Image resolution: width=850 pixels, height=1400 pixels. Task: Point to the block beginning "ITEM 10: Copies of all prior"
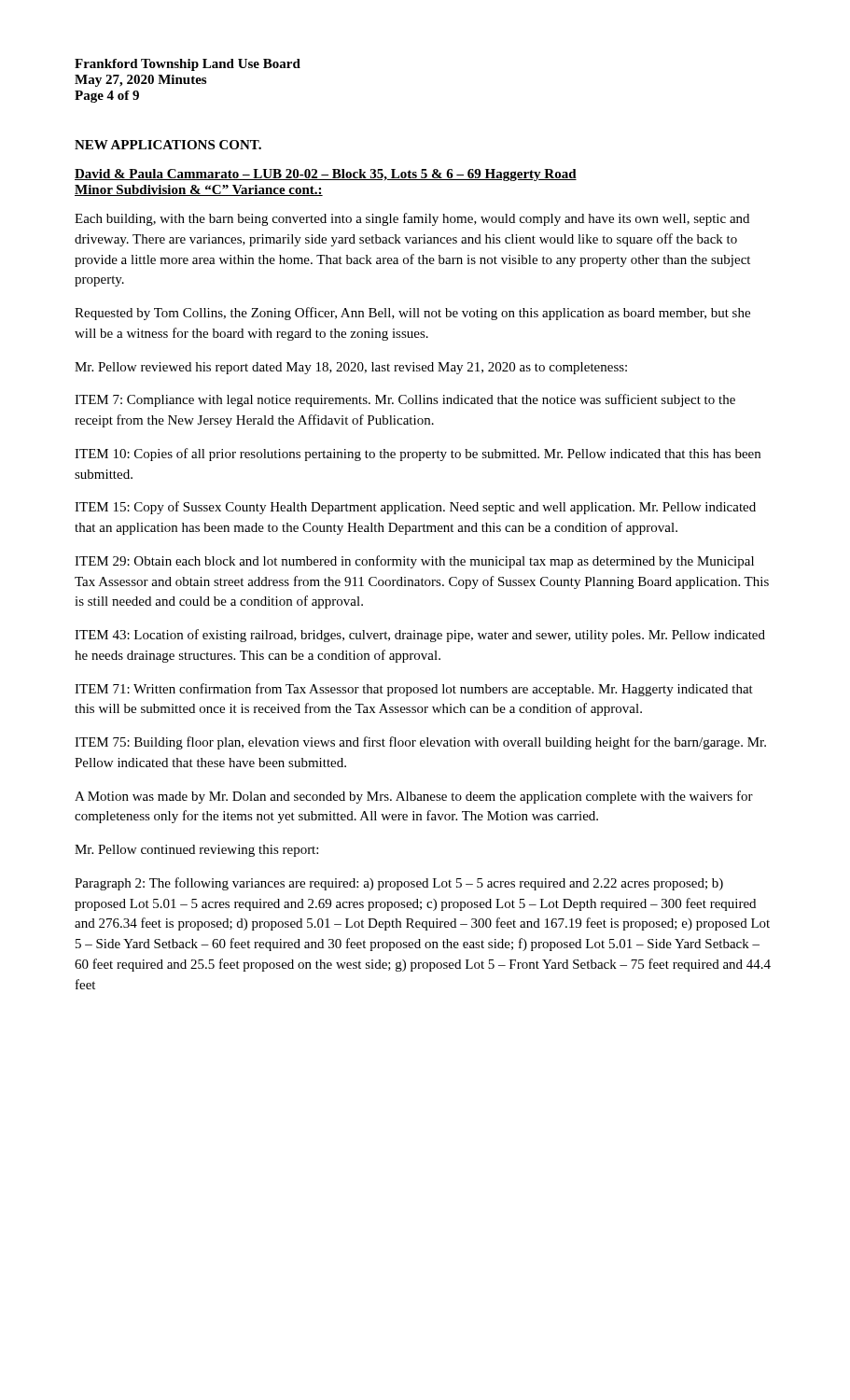(425, 464)
